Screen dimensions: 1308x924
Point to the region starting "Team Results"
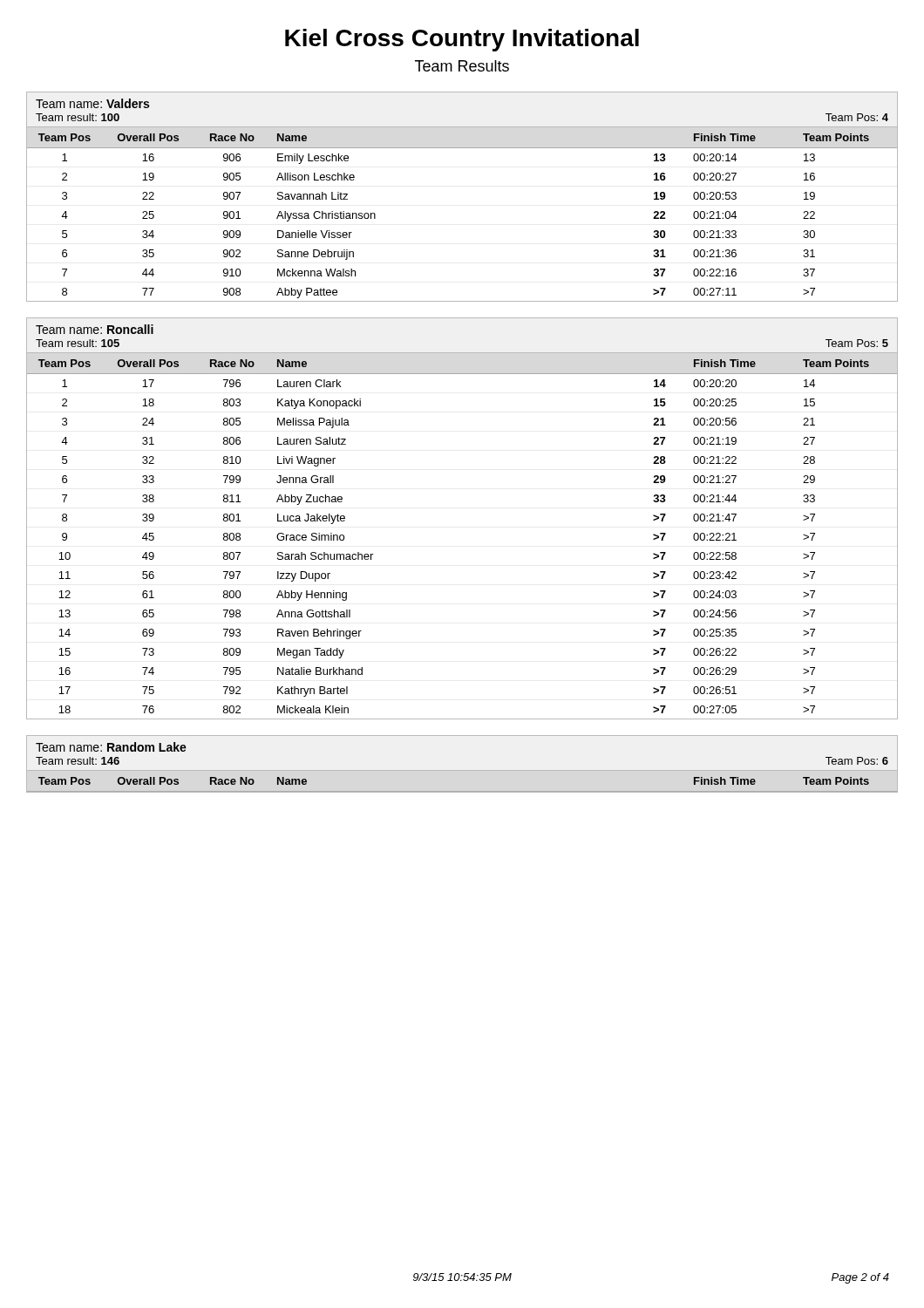pyautogui.click(x=462, y=66)
